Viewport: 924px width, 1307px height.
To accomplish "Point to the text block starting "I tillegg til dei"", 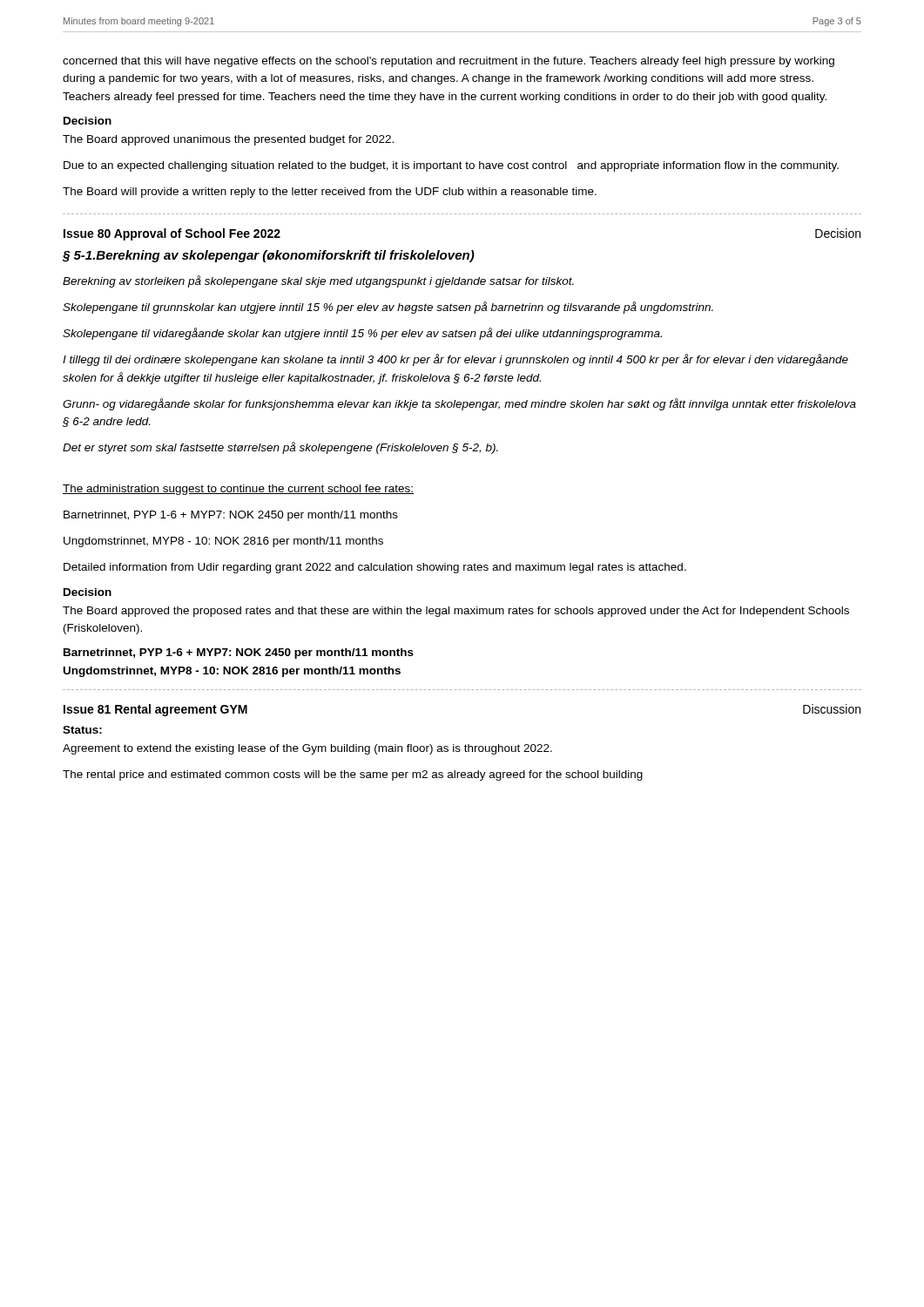I will tap(455, 369).
